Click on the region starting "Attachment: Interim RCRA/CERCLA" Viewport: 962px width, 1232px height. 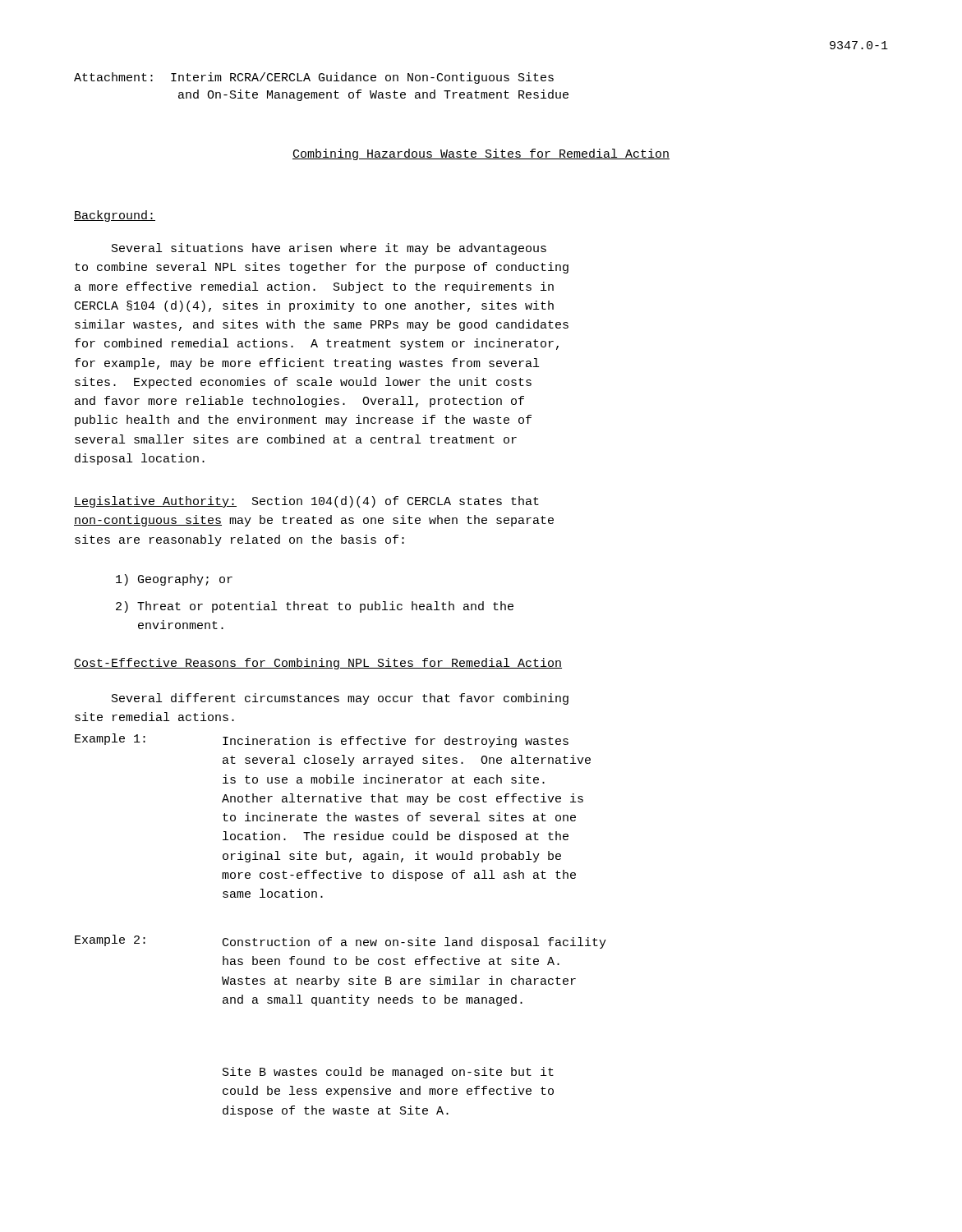322,87
